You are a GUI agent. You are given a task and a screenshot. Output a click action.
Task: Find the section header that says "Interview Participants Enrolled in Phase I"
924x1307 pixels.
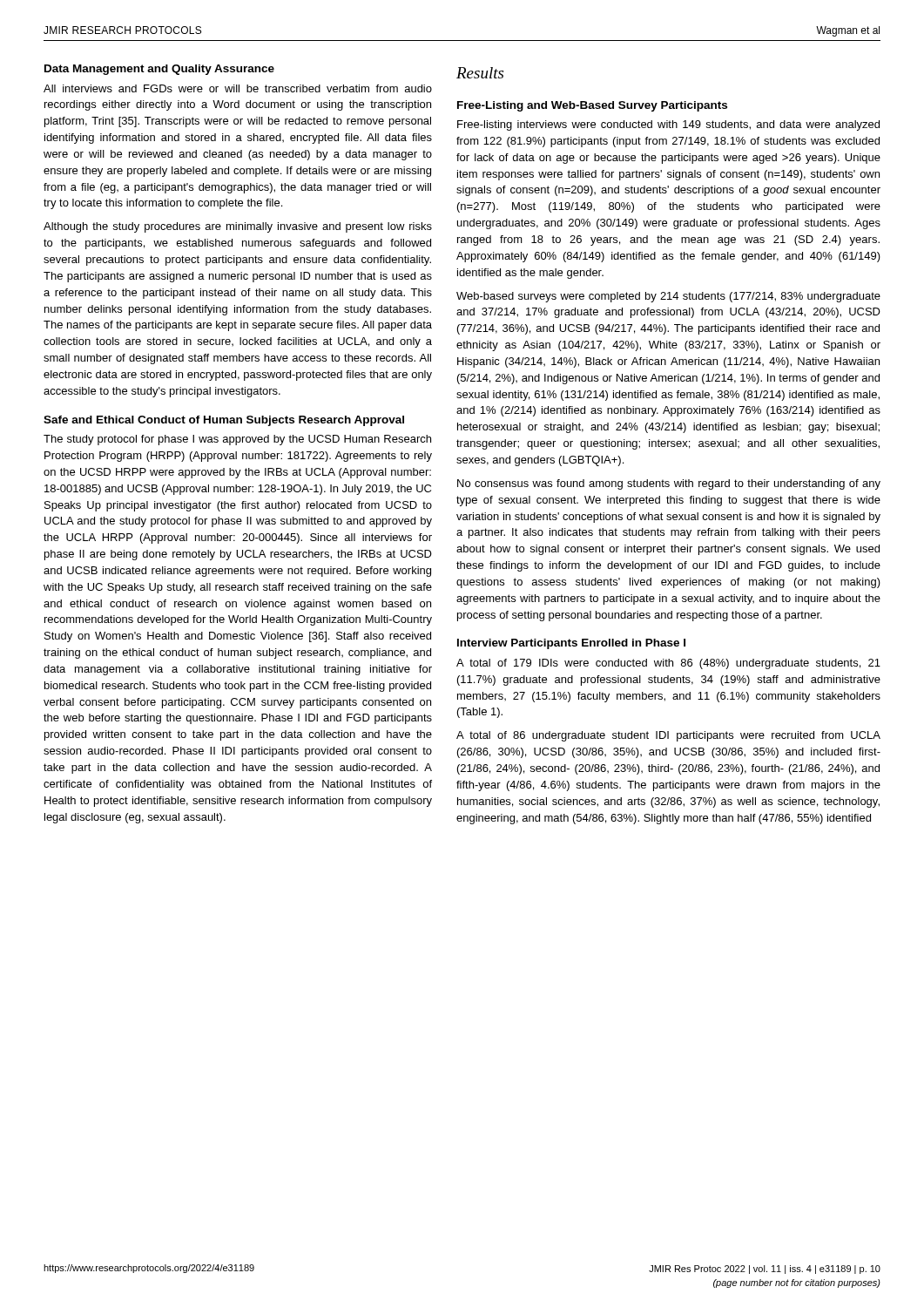571,643
